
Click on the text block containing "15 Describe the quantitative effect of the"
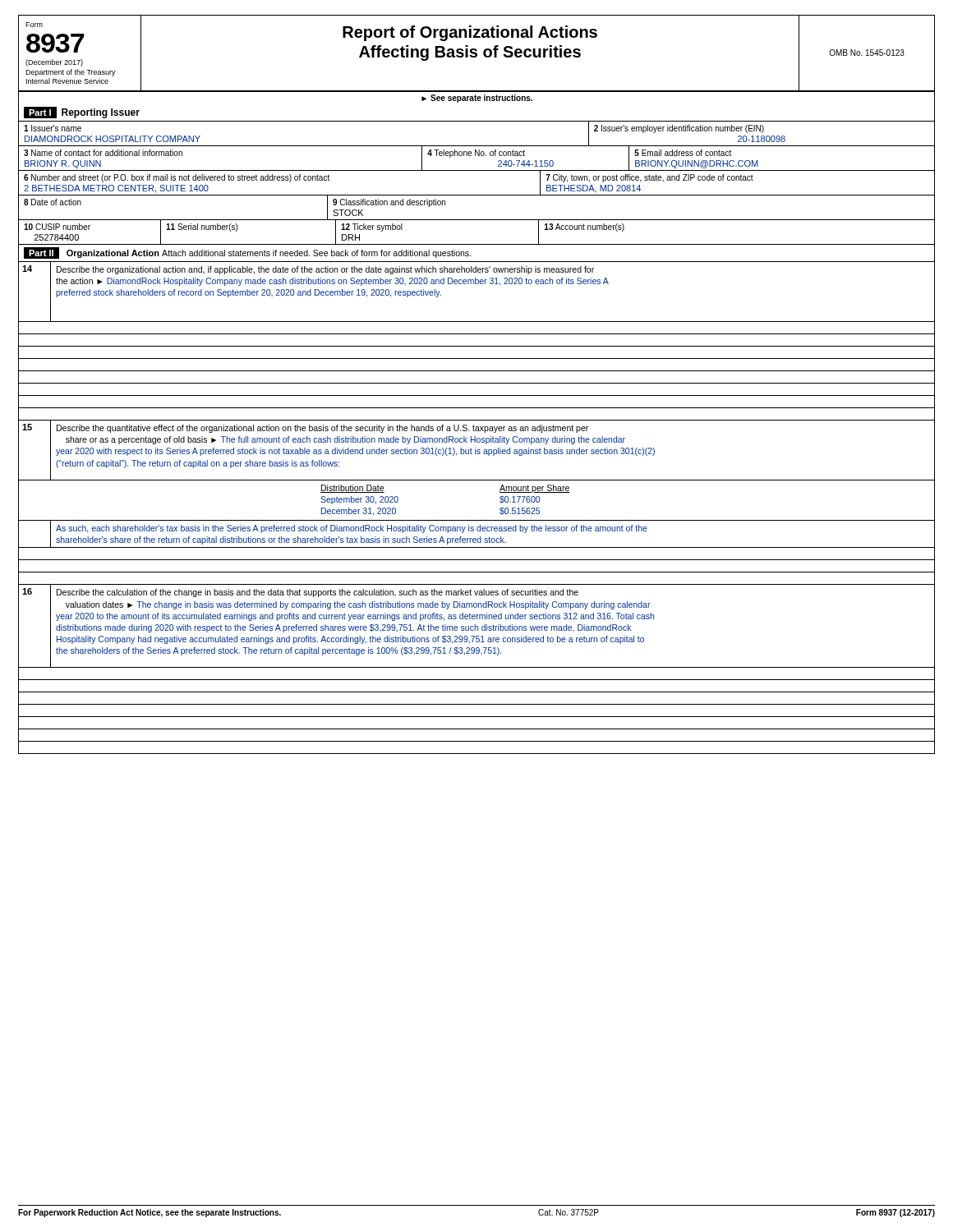(x=476, y=450)
